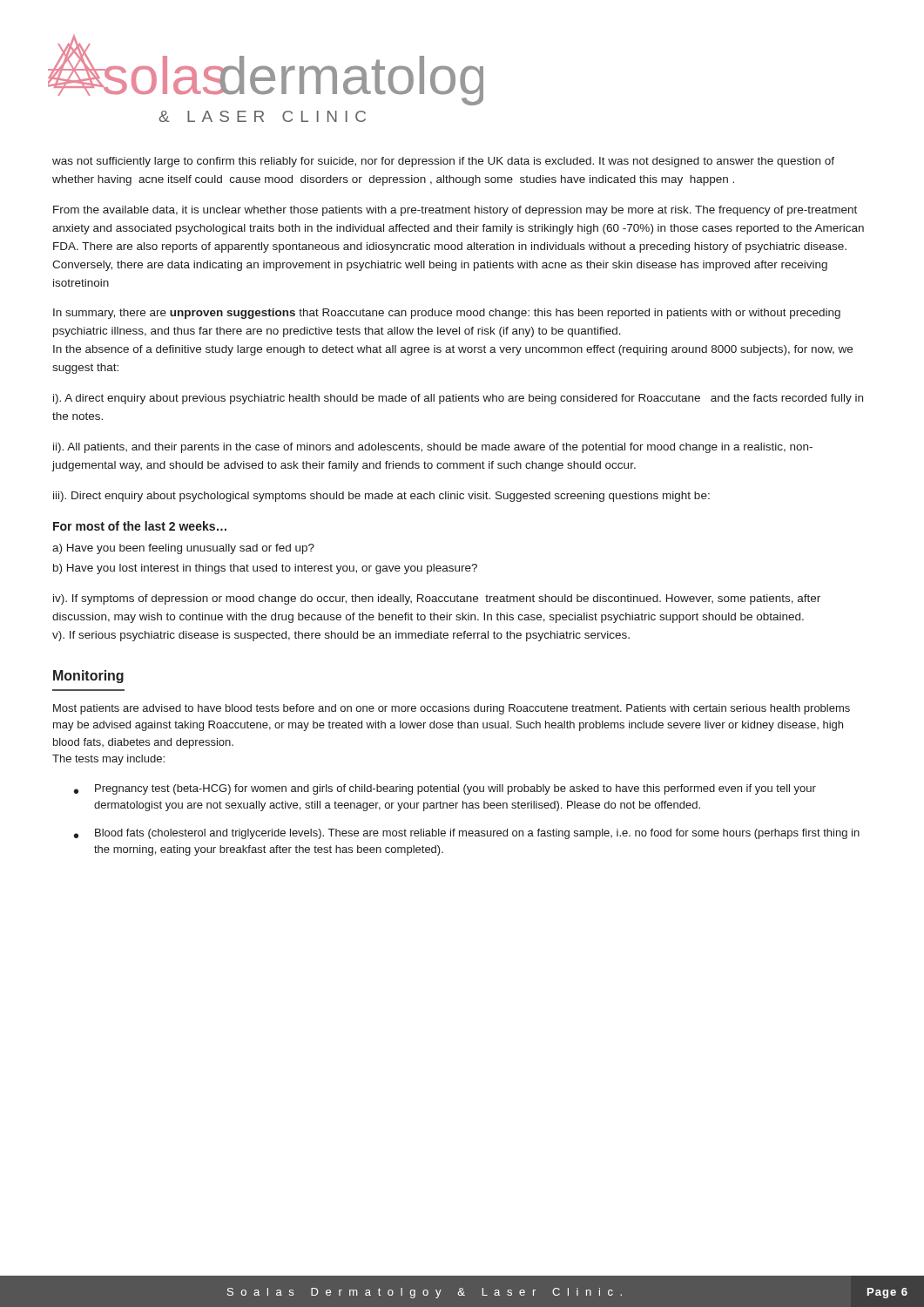The width and height of the screenshot is (924, 1307).
Task: Click on the element starting "a) Have you been feeling"
Action: pos(183,548)
